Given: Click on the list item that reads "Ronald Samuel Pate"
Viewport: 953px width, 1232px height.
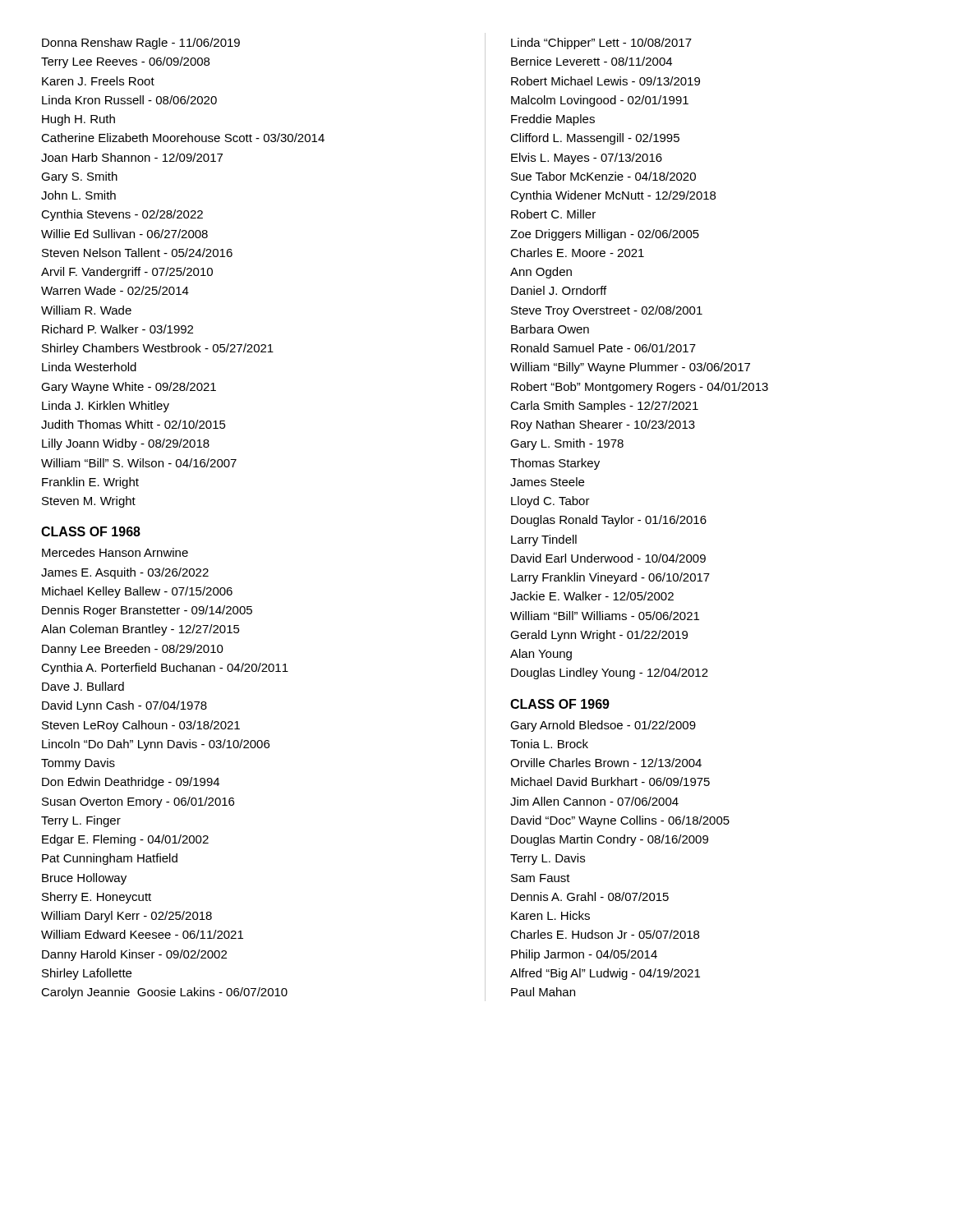Looking at the screenshot, I should click(603, 348).
